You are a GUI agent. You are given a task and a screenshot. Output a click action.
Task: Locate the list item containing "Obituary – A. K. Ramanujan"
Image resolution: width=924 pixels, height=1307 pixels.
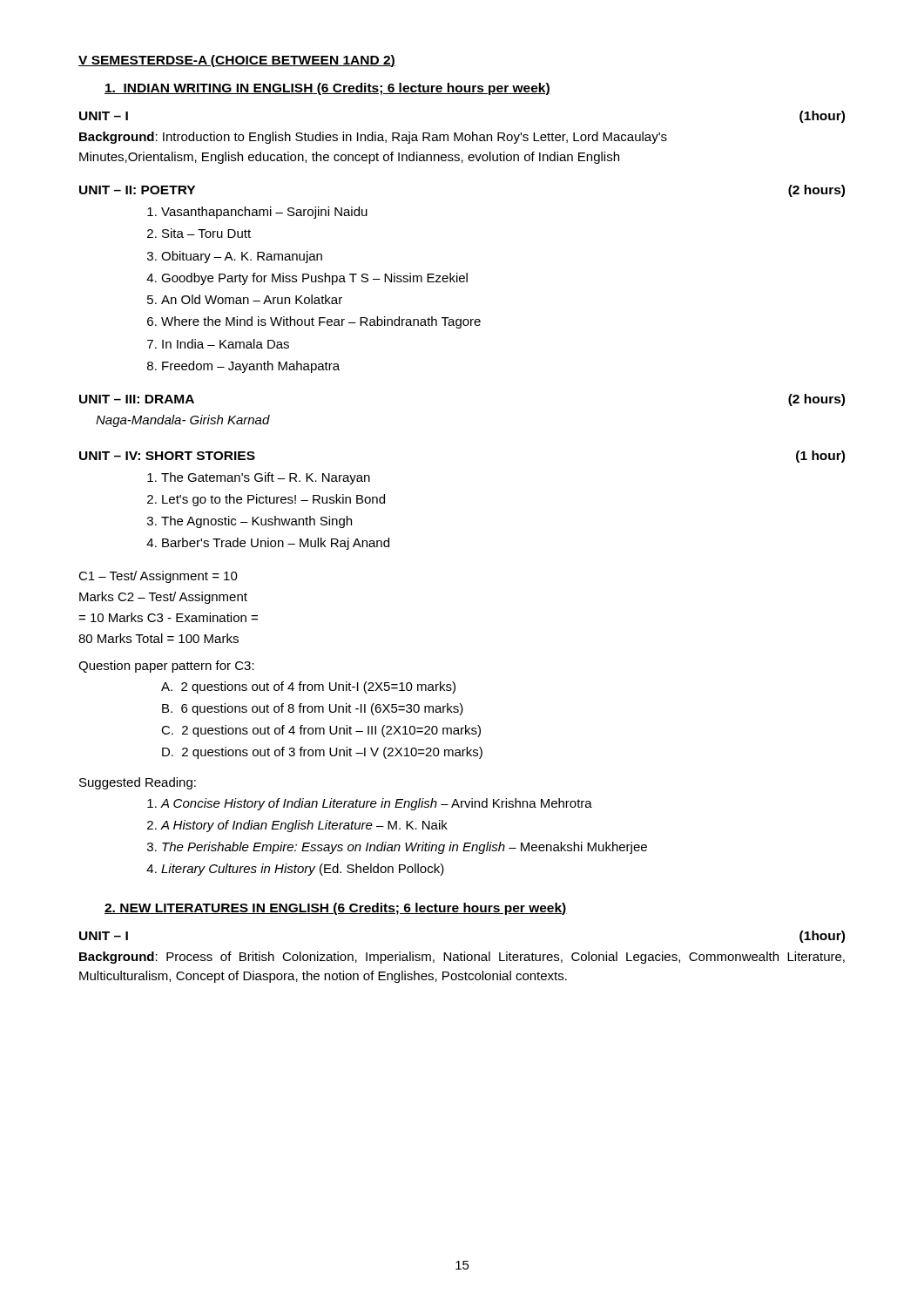click(x=242, y=255)
